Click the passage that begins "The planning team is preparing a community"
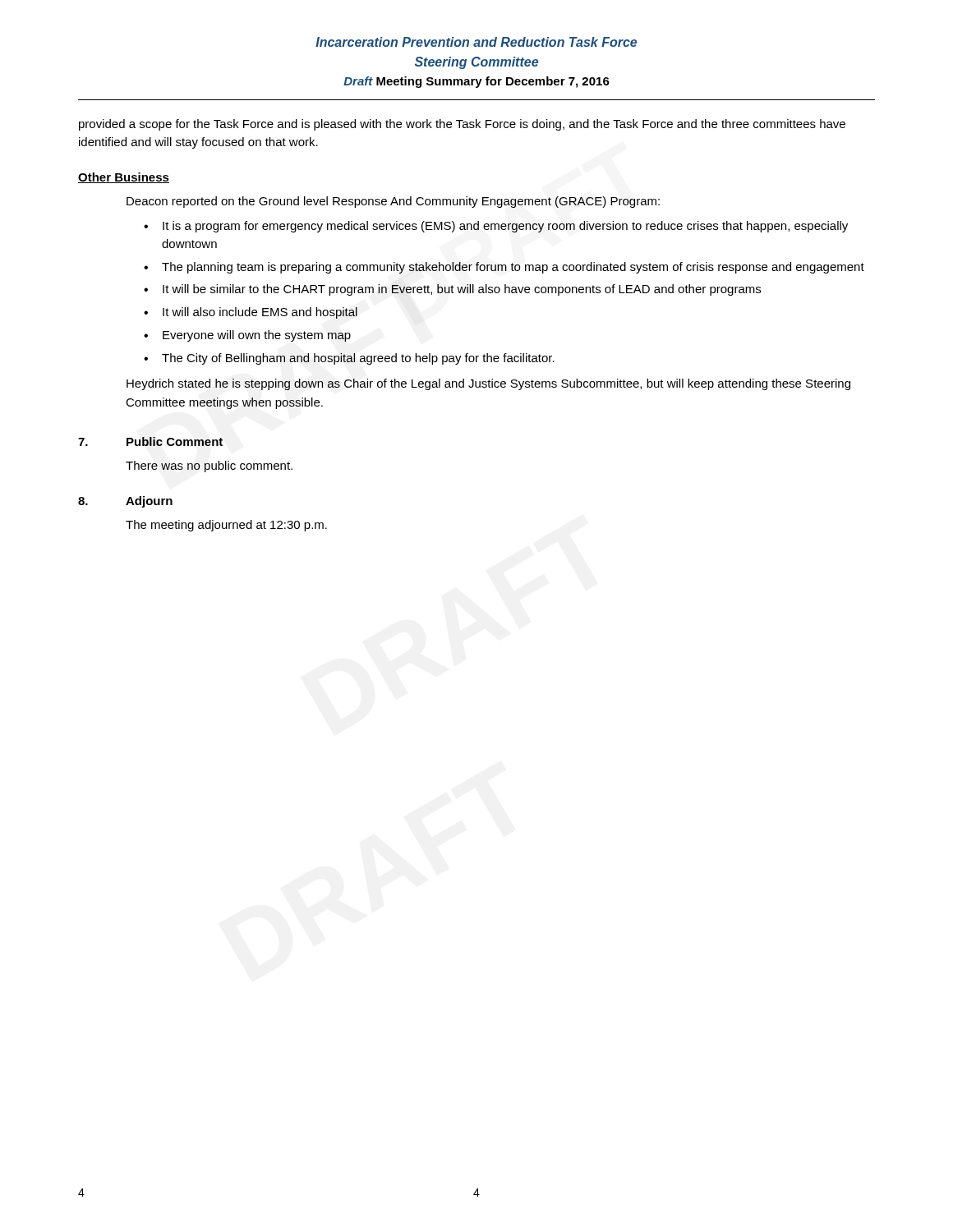The width and height of the screenshot is (953, 1232). coord(513,266)
